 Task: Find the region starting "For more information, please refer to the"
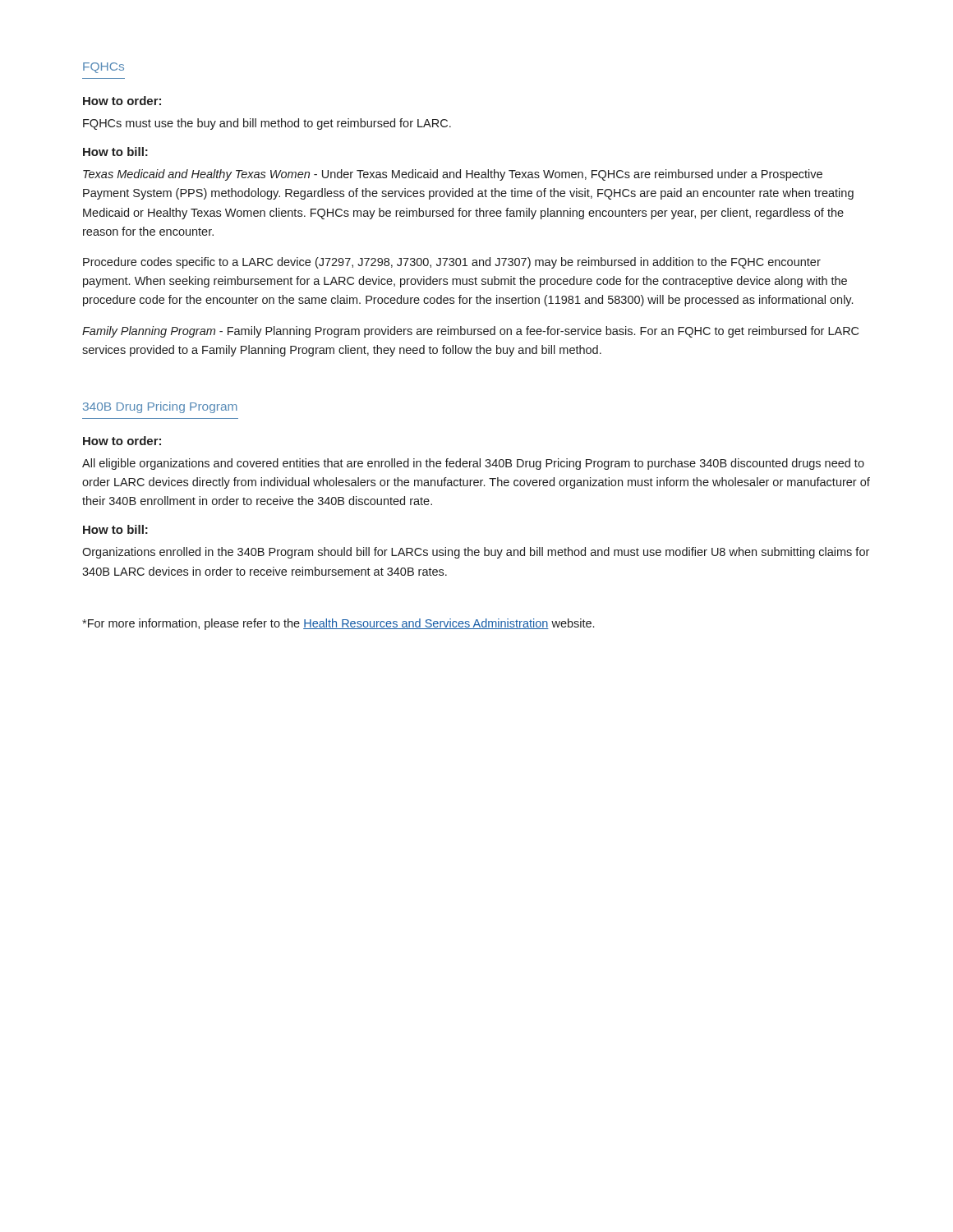[476, 624]
